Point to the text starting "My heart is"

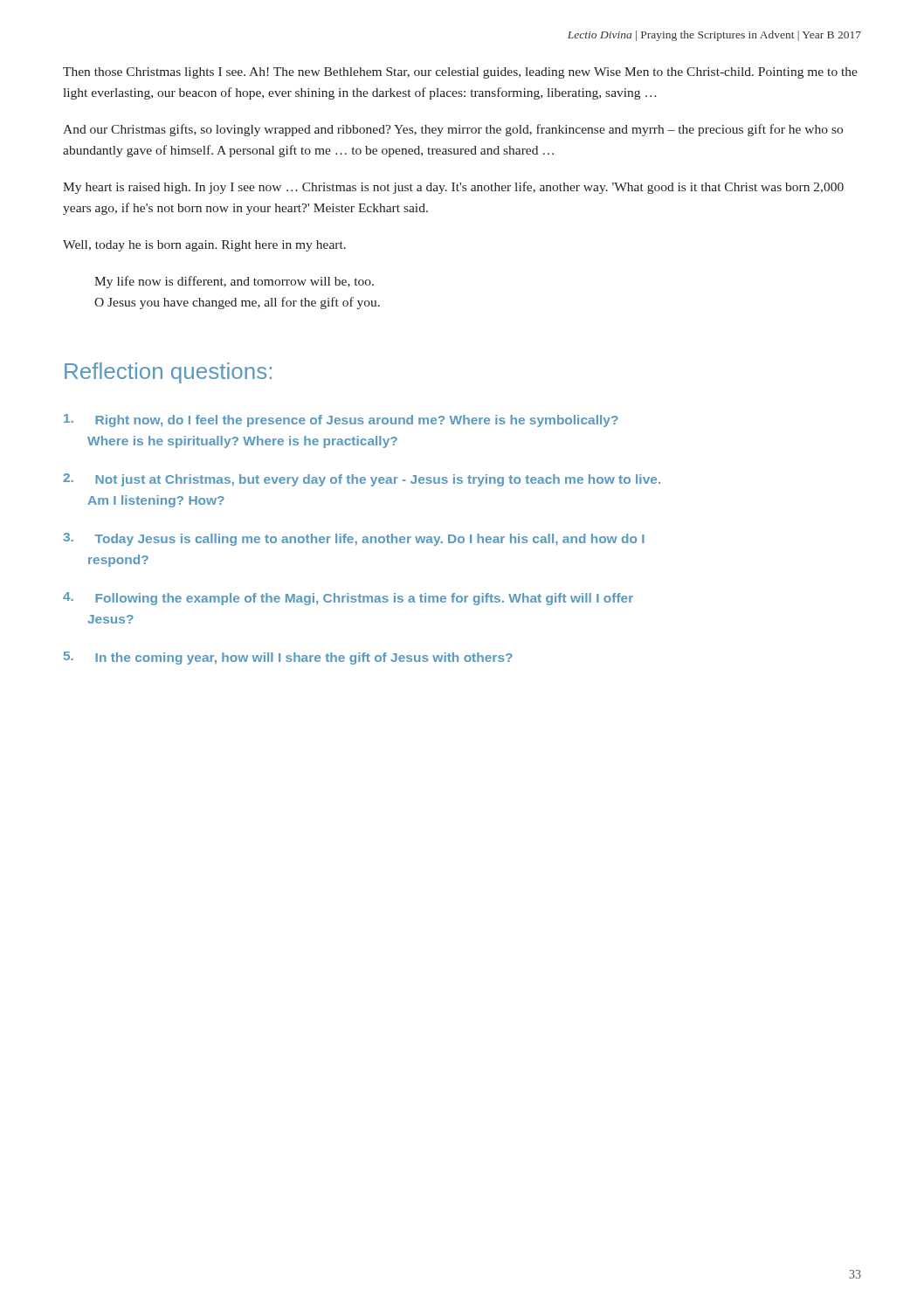[x=453, y=197]
